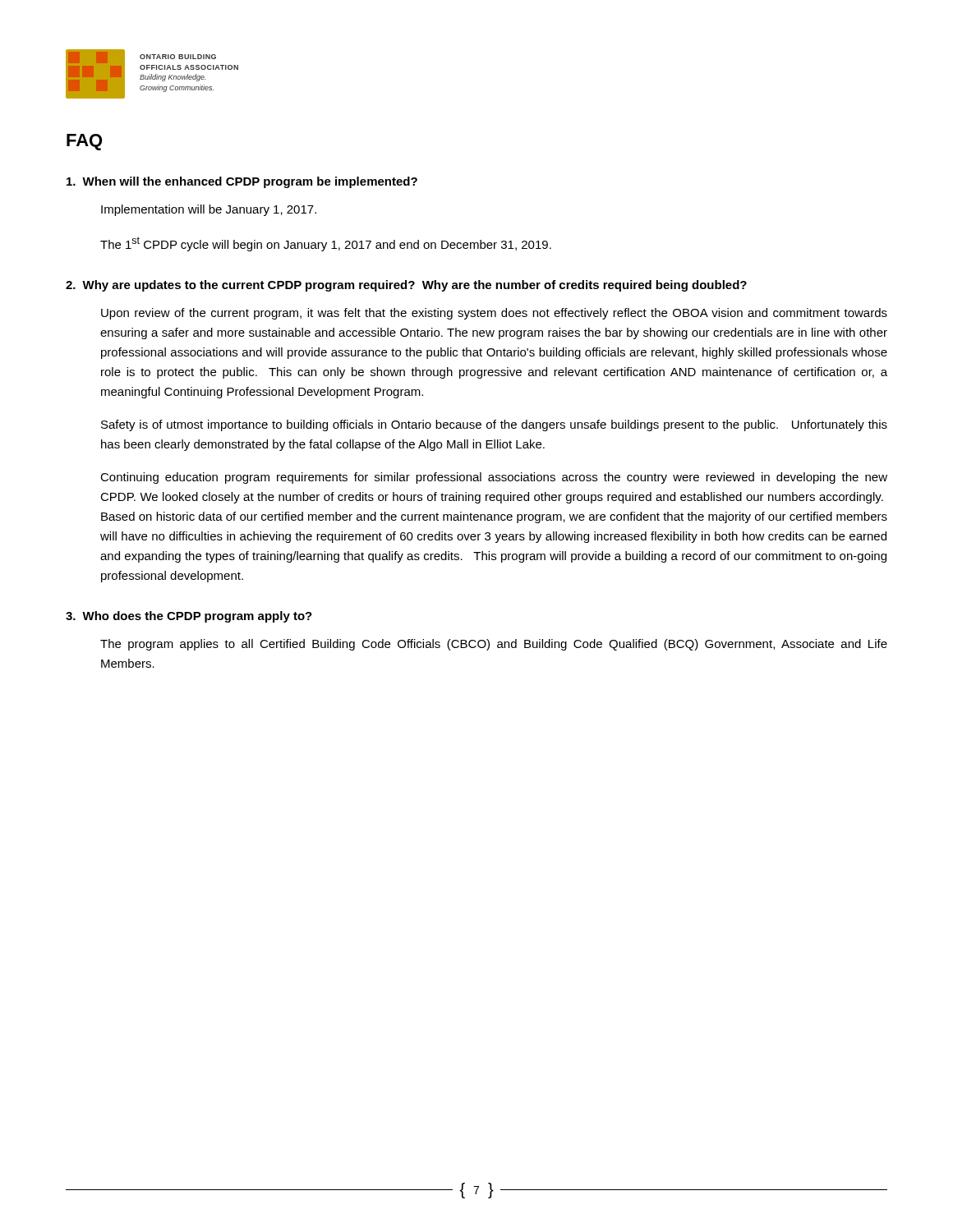Viewport: 953px width, 1232px height.
Task: Find the section header on this page that starts "3. Who does the CPDP program"
Action: [x=189, y=616]
